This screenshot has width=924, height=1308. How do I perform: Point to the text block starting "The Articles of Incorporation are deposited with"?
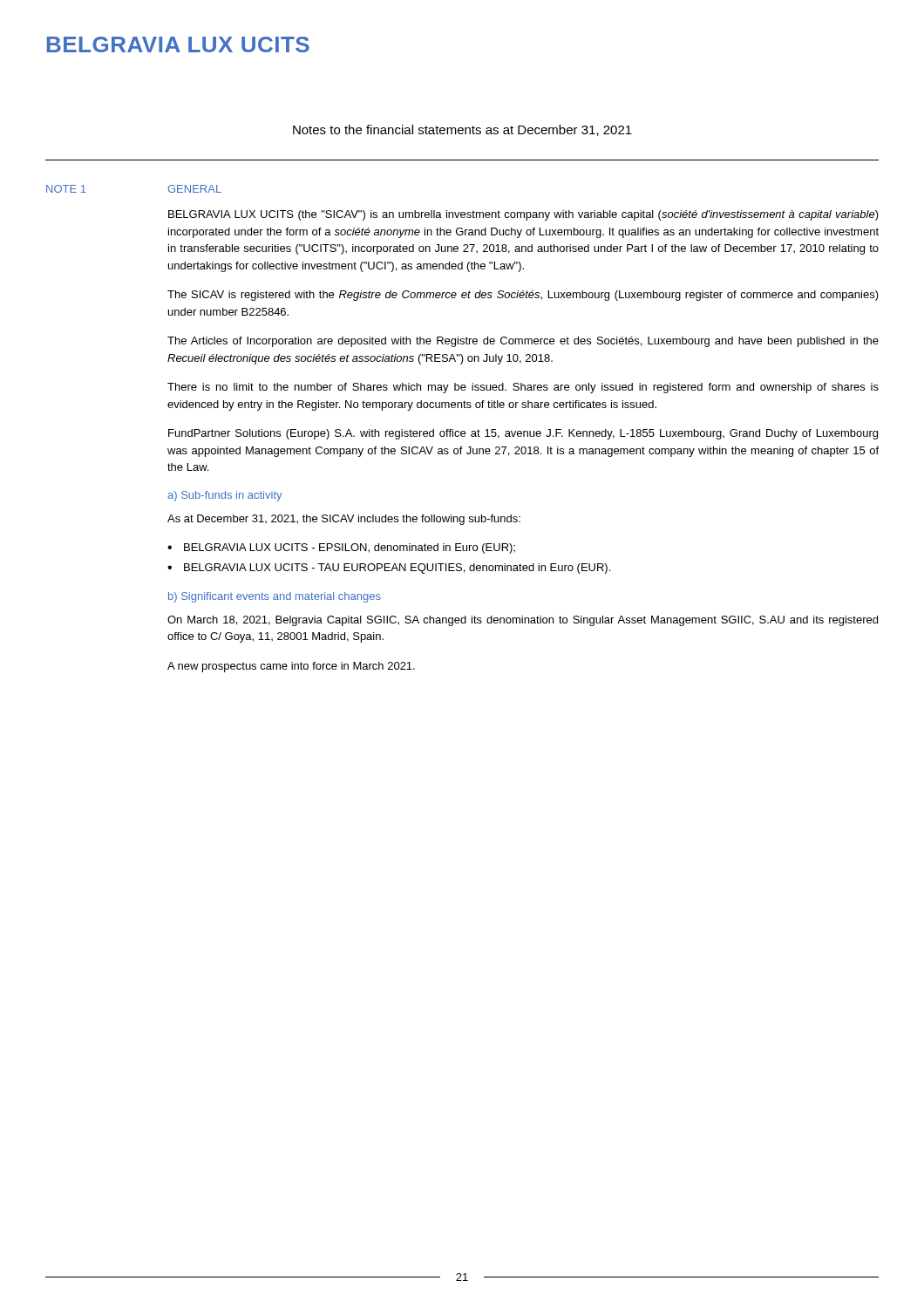[523, 349]
